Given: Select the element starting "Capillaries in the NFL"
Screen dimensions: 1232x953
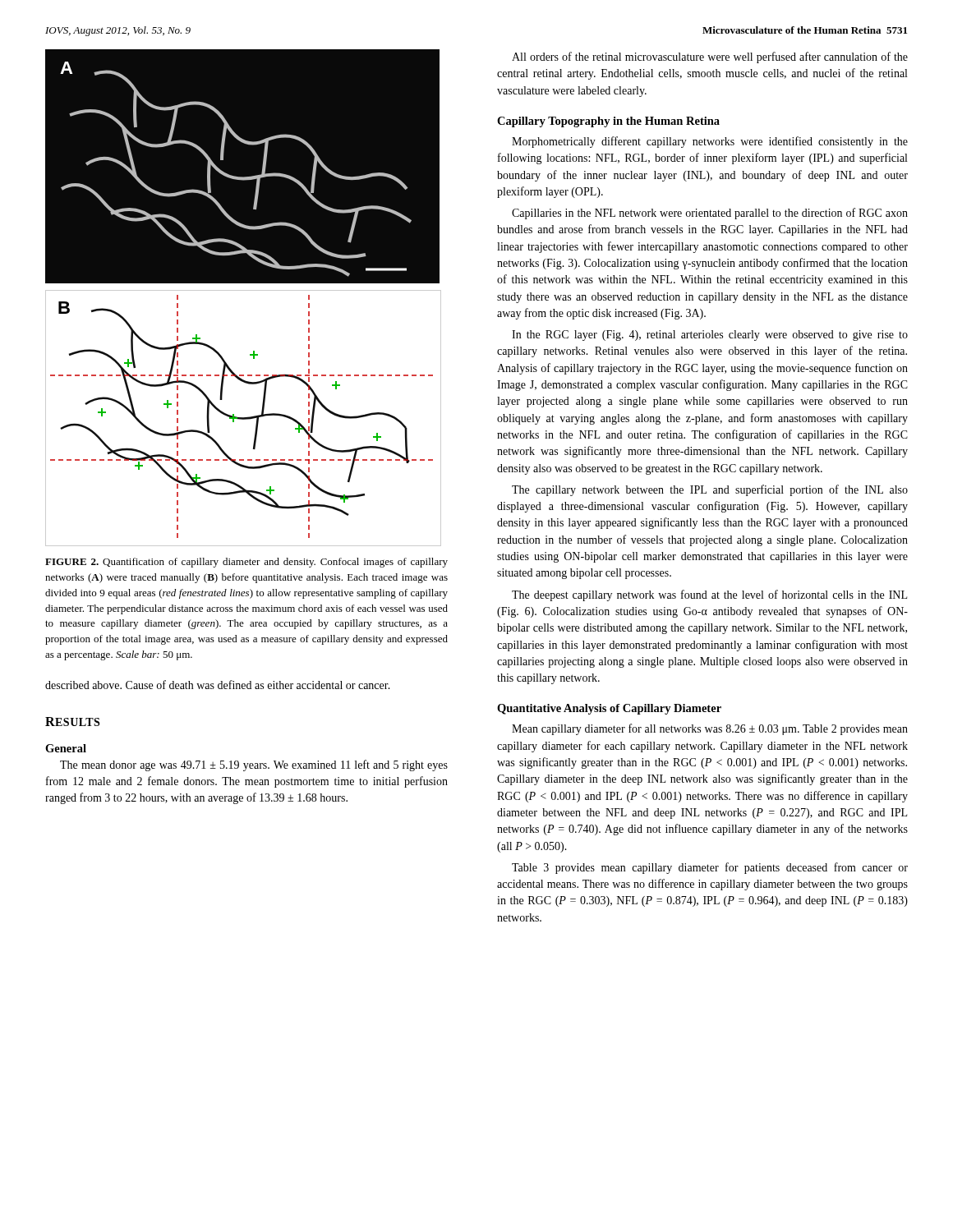Looking at the screenshot, I should (x=702, y=263).
